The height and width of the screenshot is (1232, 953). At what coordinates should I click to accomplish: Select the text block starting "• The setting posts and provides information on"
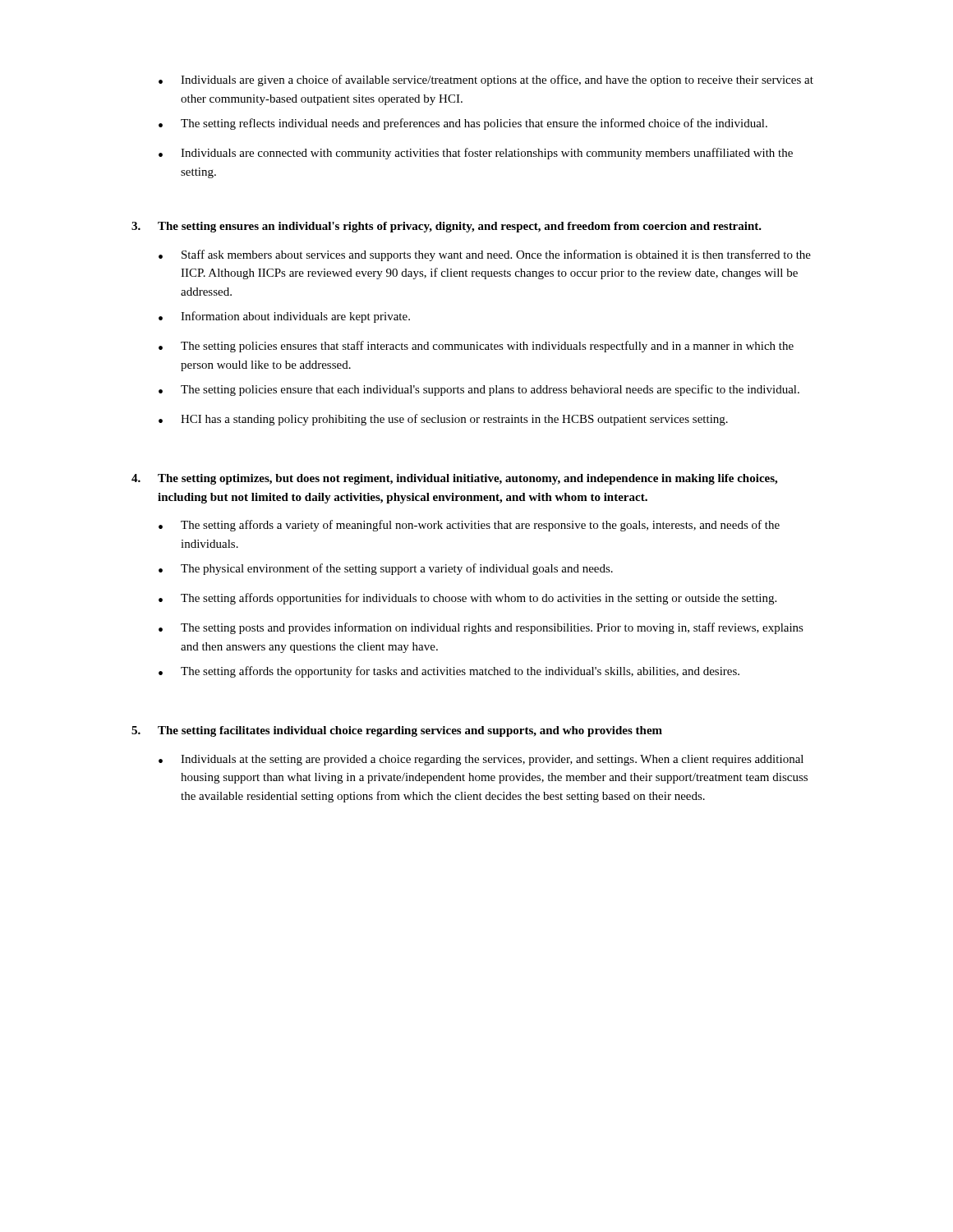490,637
